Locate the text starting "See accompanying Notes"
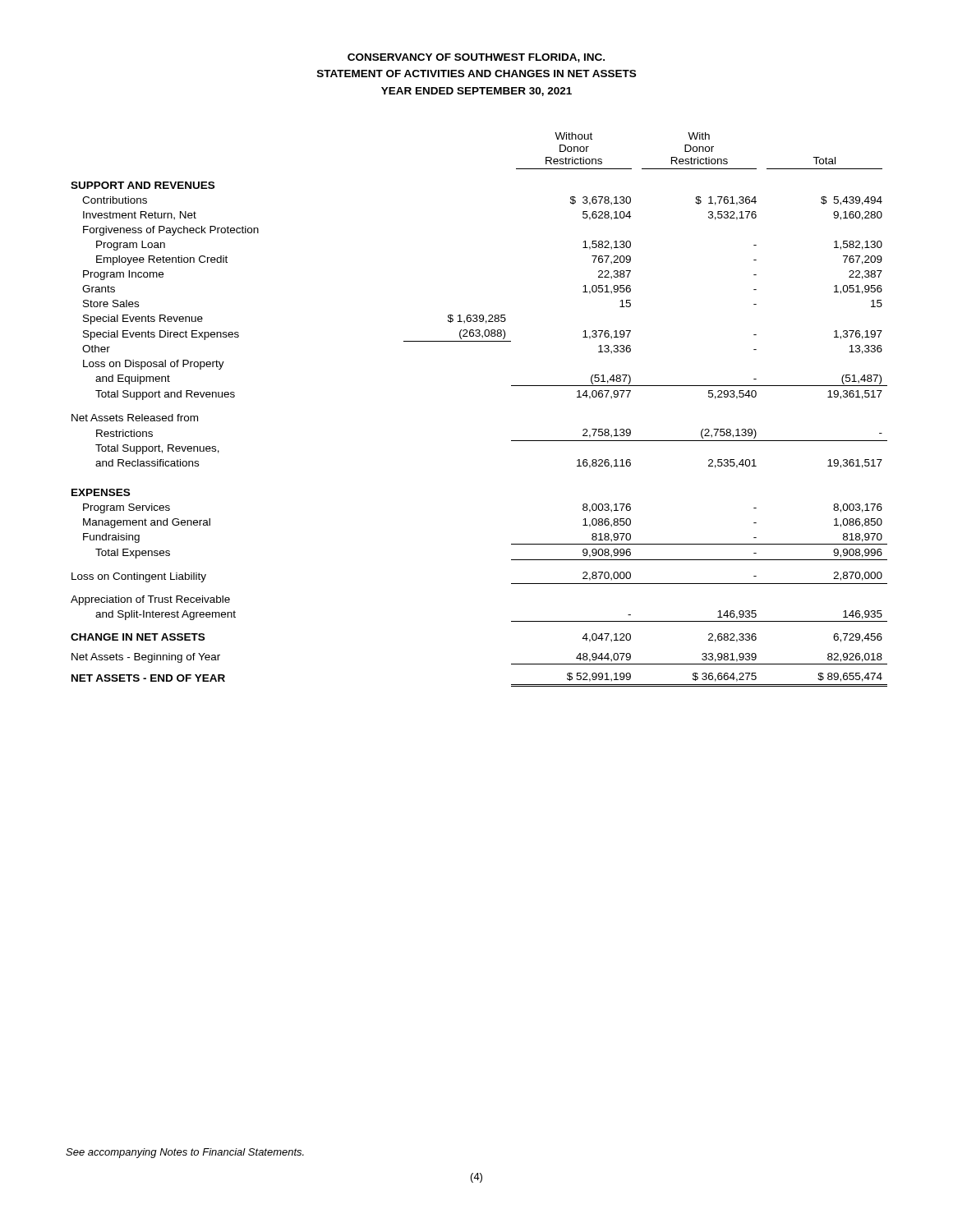Screen dimensions: 1232x953 pos(185,1152)
